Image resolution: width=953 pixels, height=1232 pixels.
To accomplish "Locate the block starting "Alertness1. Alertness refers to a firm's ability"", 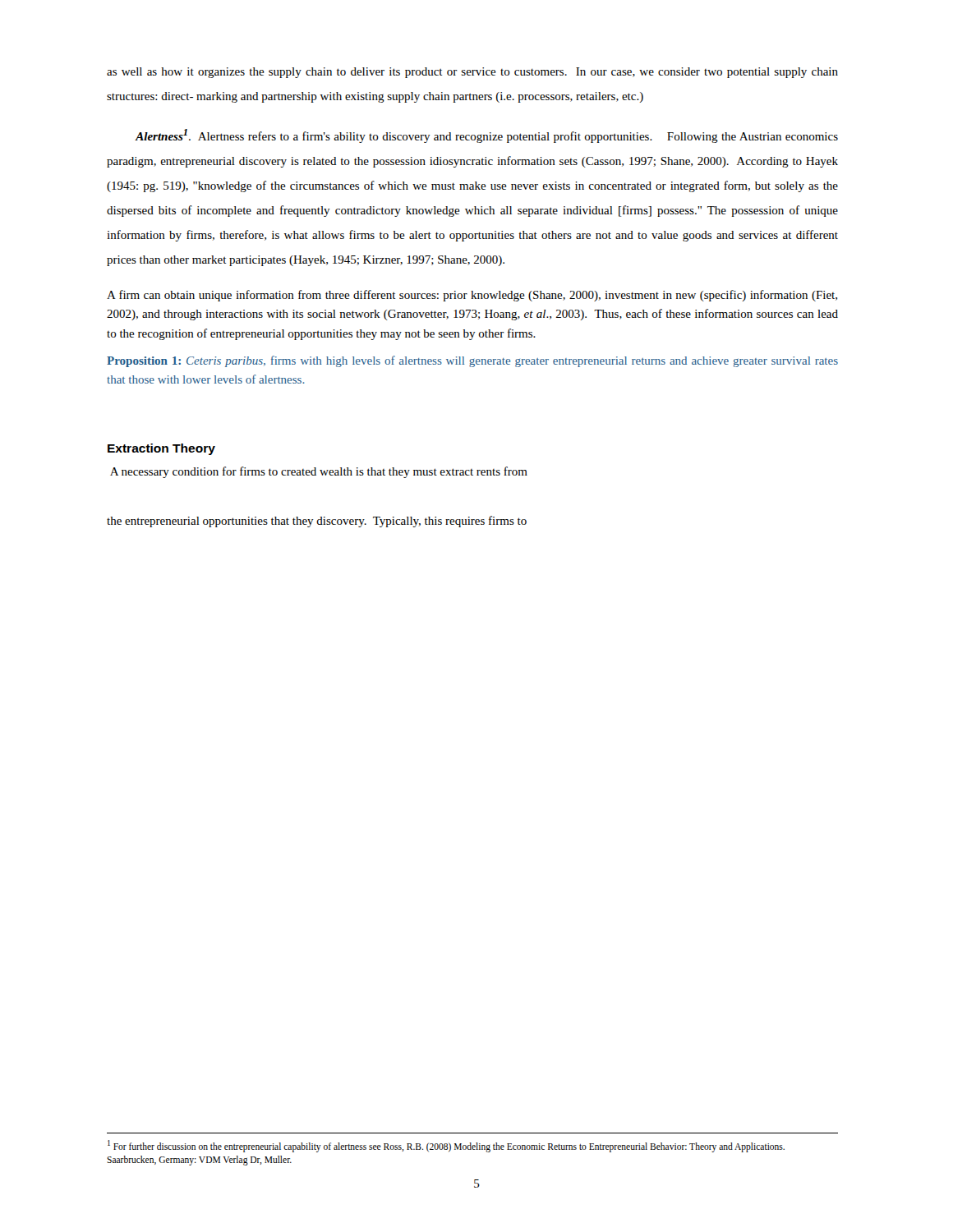I will pyautogui.click(x=472, y=196).
